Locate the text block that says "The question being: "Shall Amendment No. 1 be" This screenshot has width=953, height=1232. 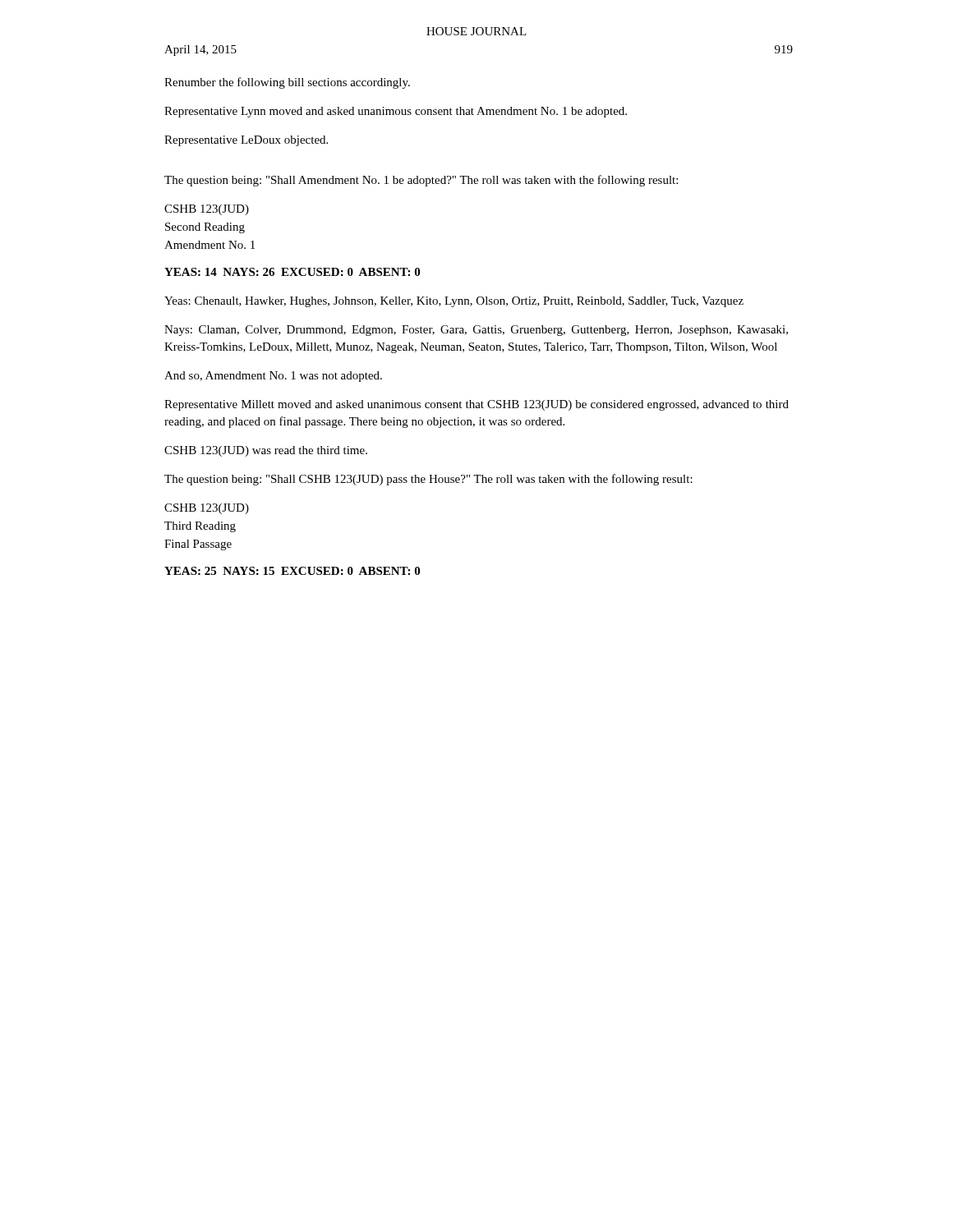tap(476, 180)
